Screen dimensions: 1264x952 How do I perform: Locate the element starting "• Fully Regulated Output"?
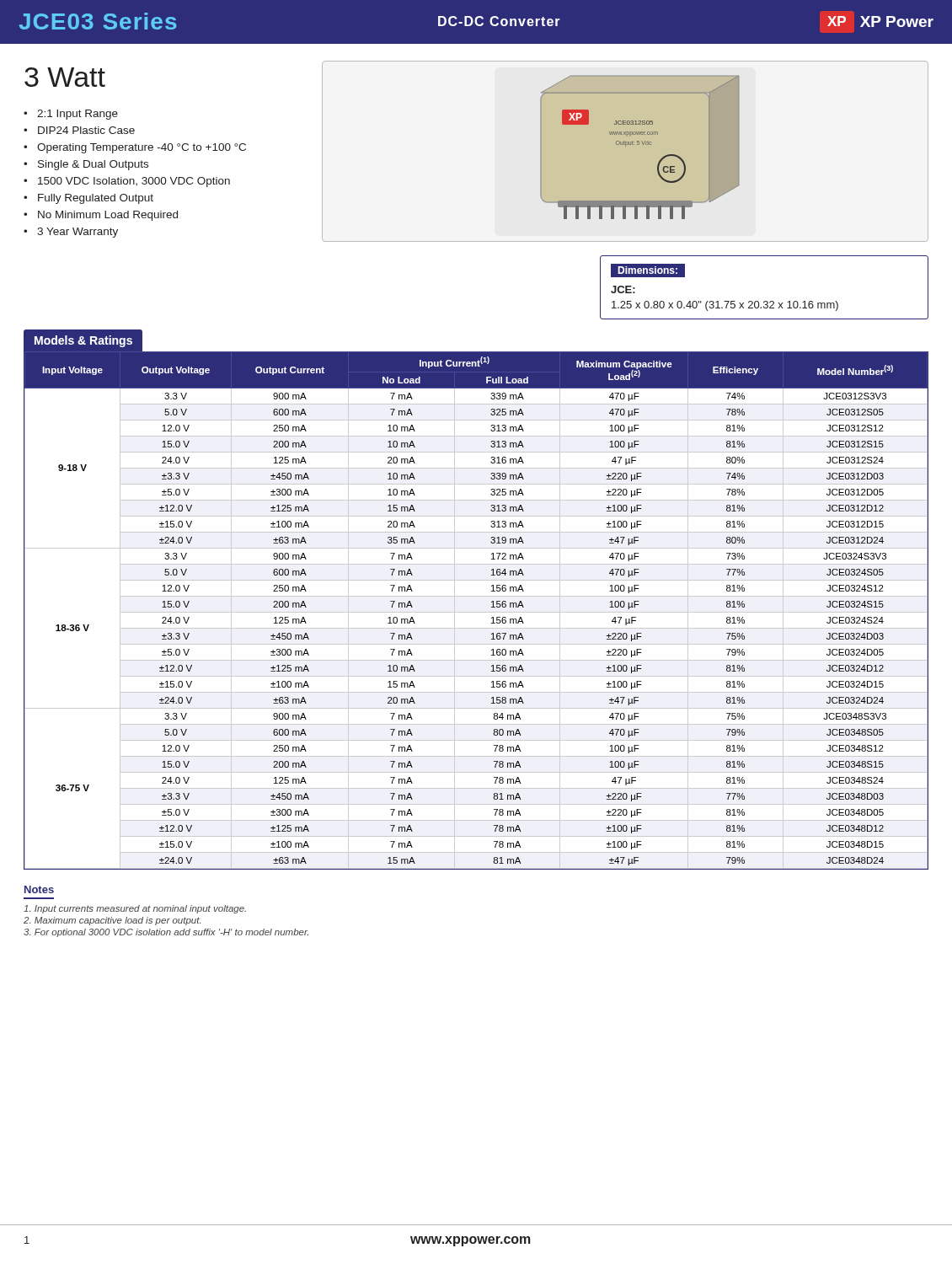coord(88,198)
